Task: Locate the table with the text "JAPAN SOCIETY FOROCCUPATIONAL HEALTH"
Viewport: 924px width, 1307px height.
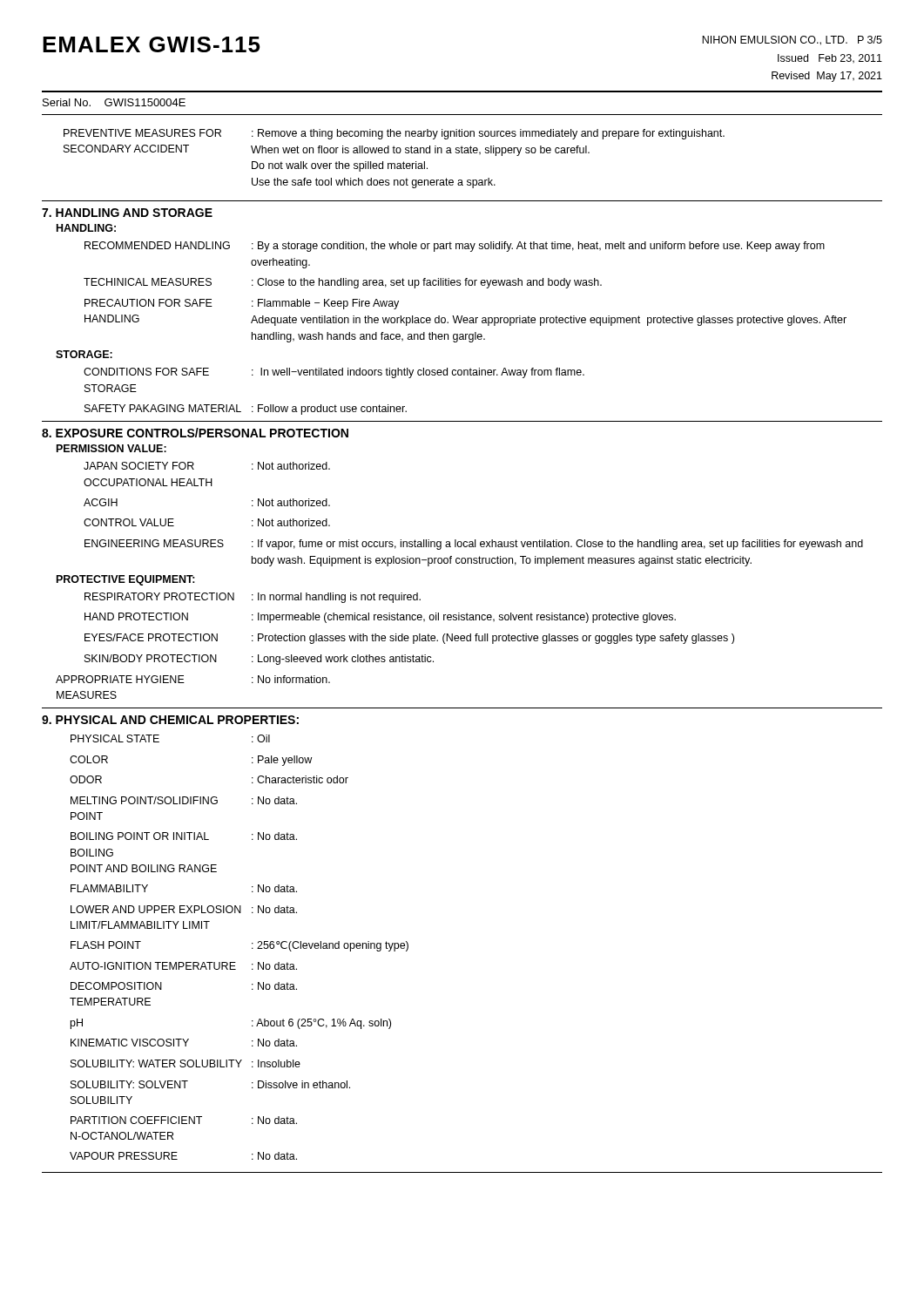Action: [462, 513]
